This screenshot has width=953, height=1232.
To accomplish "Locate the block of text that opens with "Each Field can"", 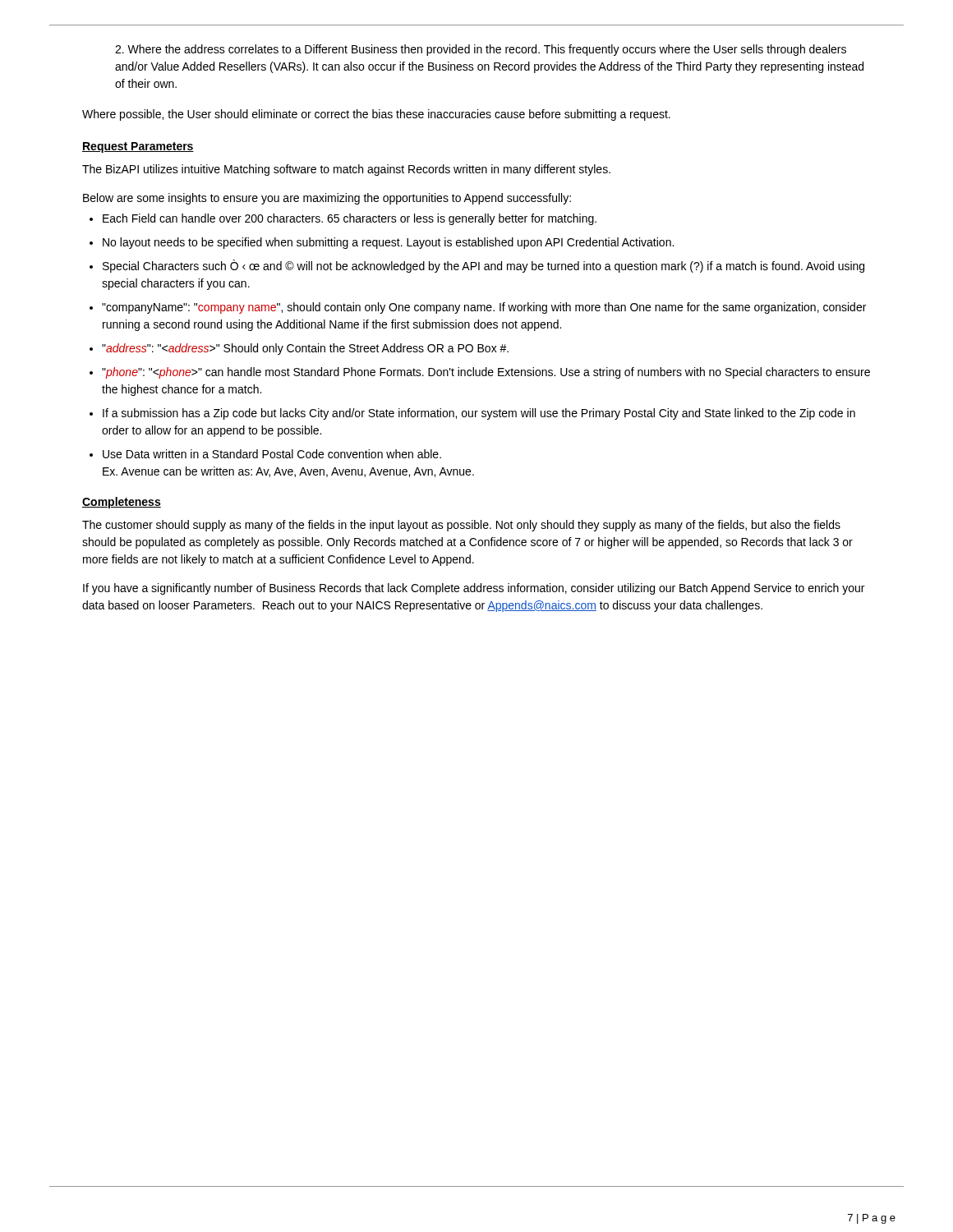I will [x=350, y=218].
